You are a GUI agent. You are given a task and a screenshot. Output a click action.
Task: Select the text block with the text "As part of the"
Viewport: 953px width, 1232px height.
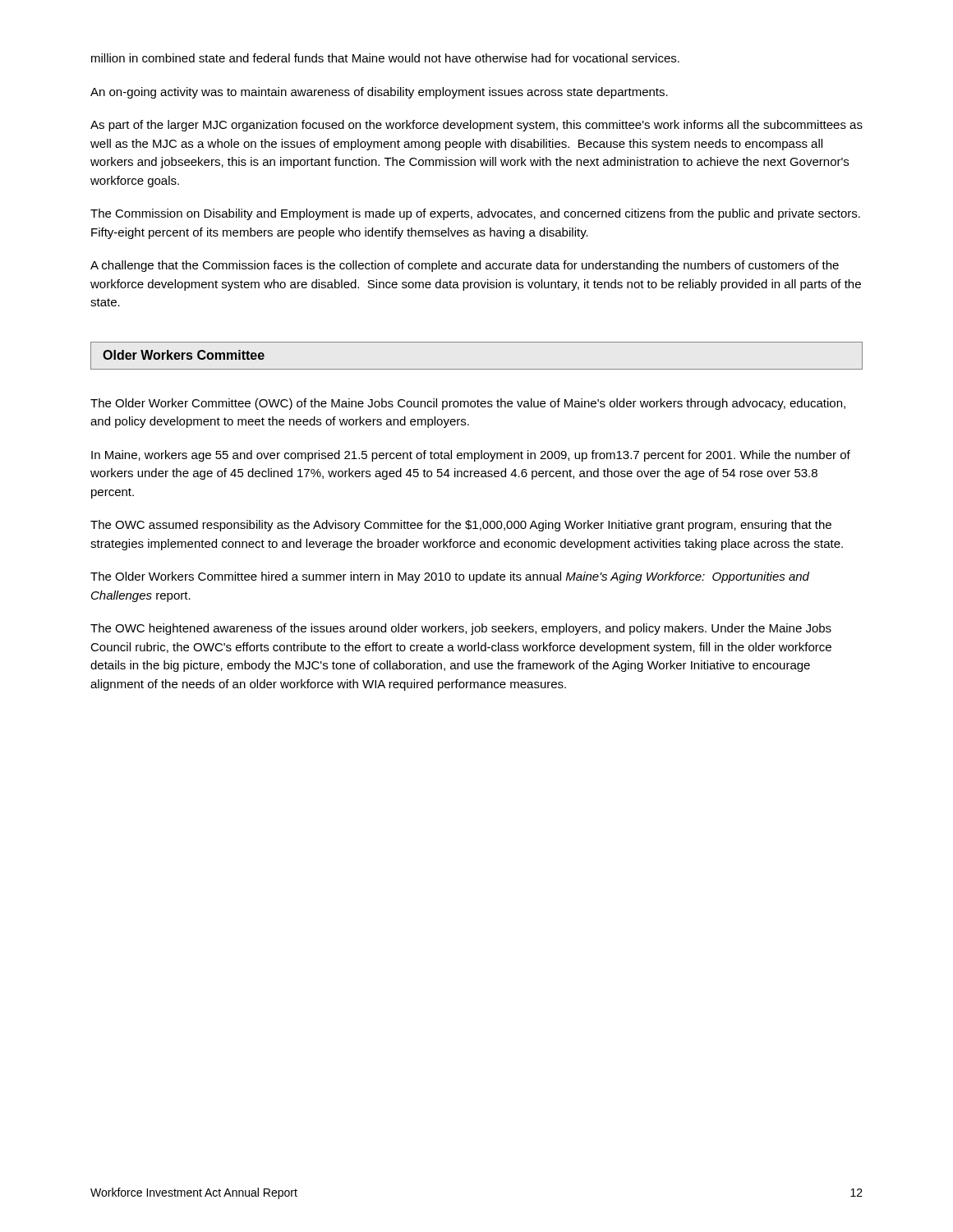(476, 152)
